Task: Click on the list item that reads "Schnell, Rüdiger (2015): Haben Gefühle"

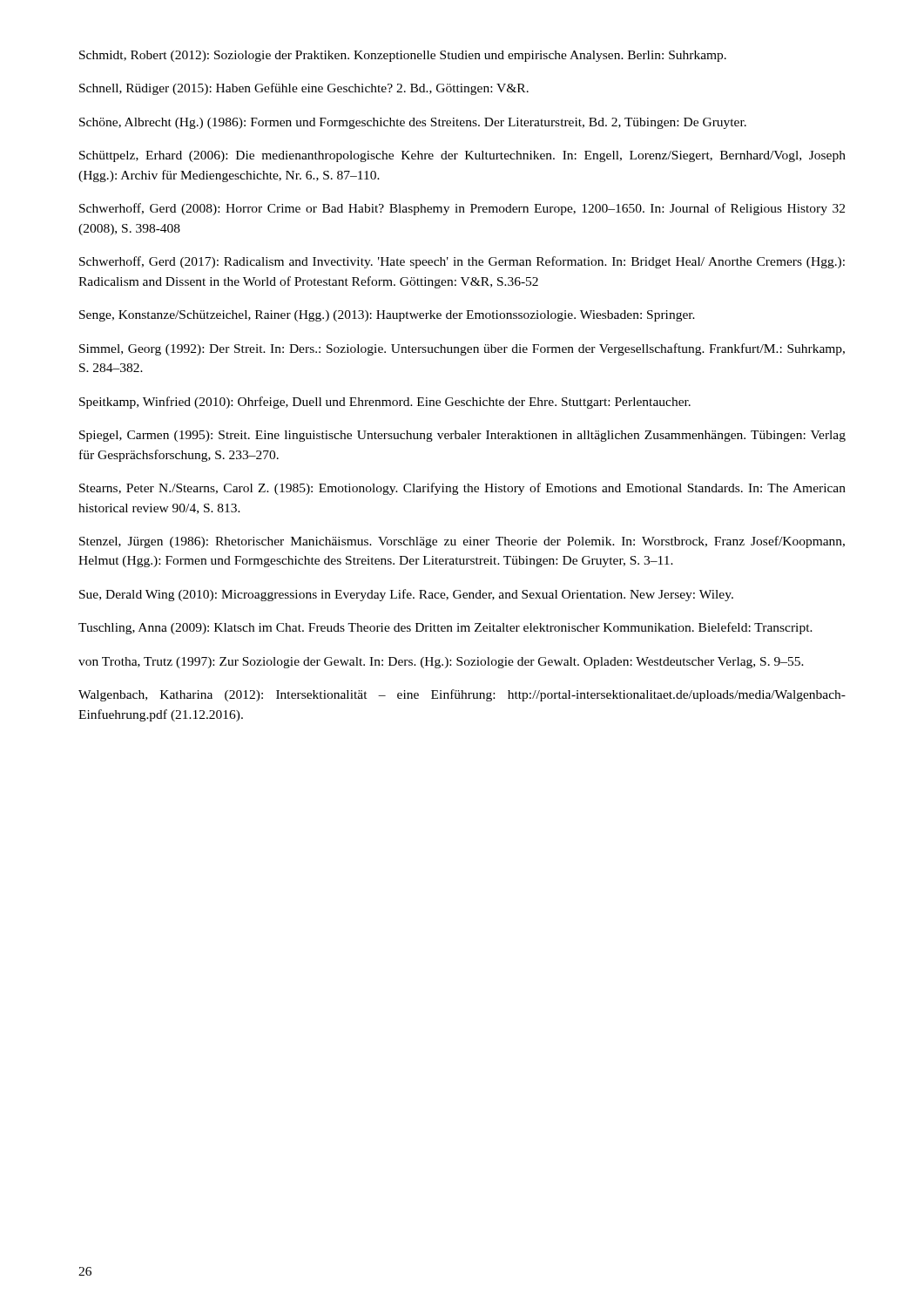Action: coord(304,88)
